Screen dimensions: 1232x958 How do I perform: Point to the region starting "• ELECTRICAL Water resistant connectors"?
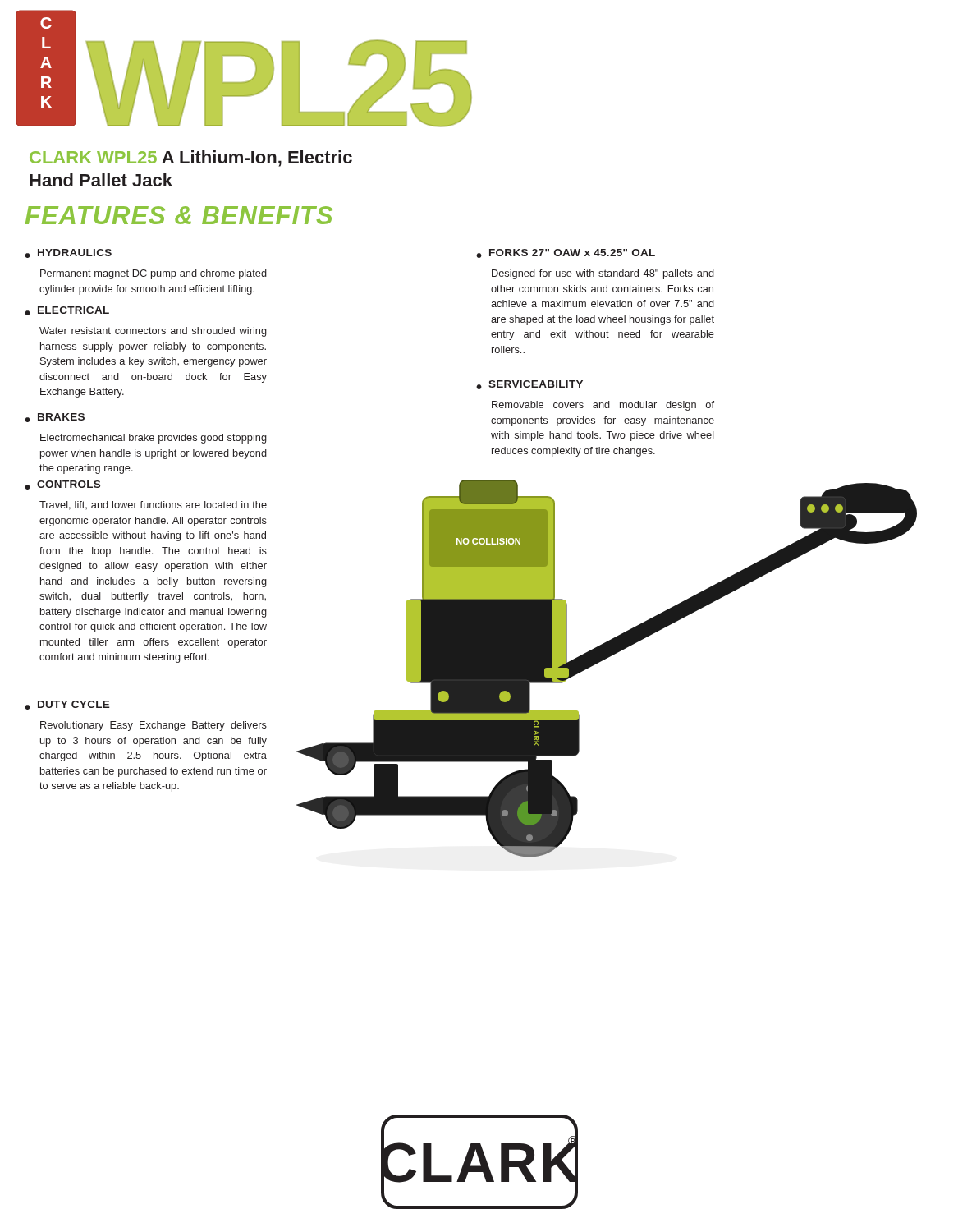pos(146,352)
